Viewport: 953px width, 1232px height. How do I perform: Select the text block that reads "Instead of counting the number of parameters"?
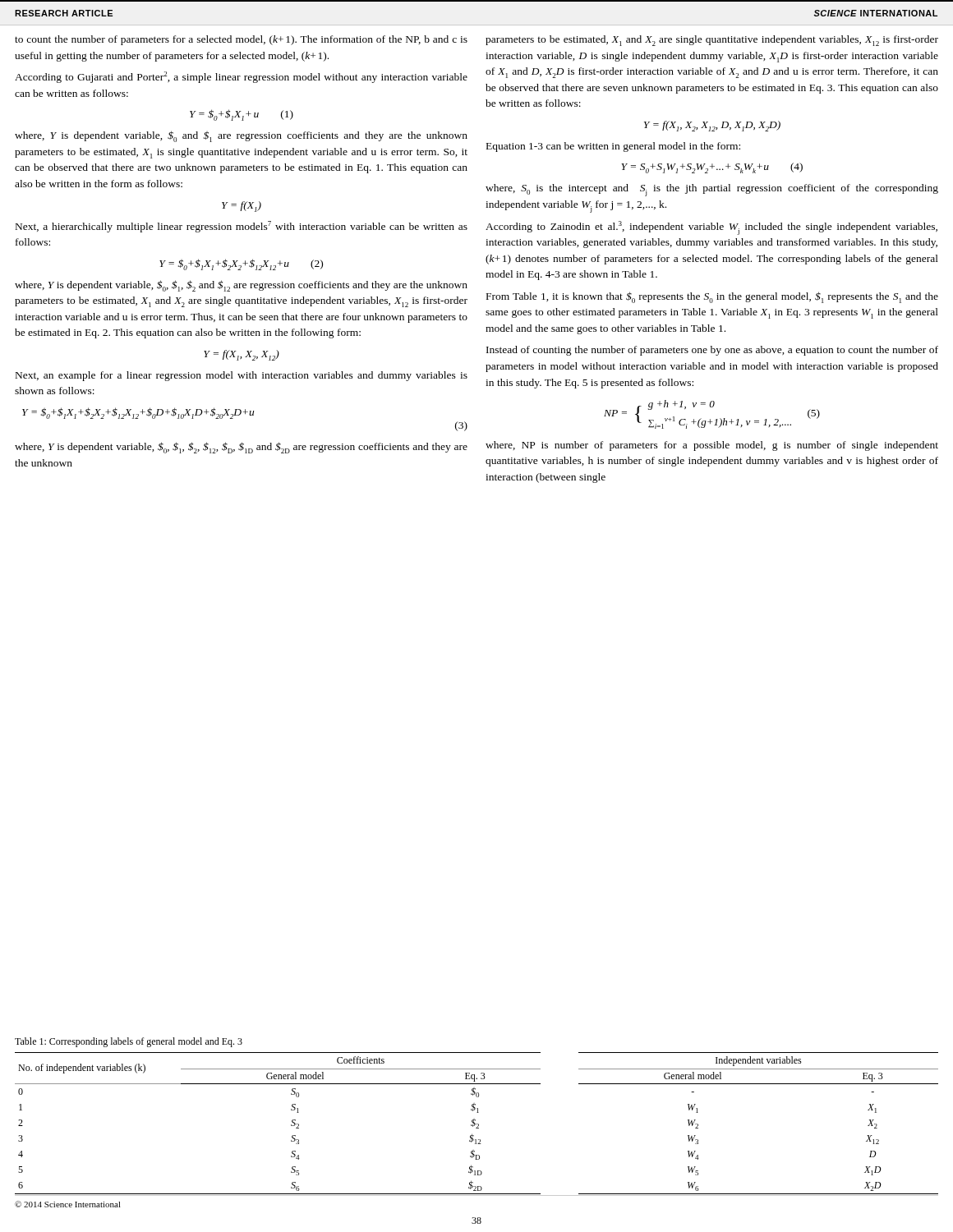[712, 366]
